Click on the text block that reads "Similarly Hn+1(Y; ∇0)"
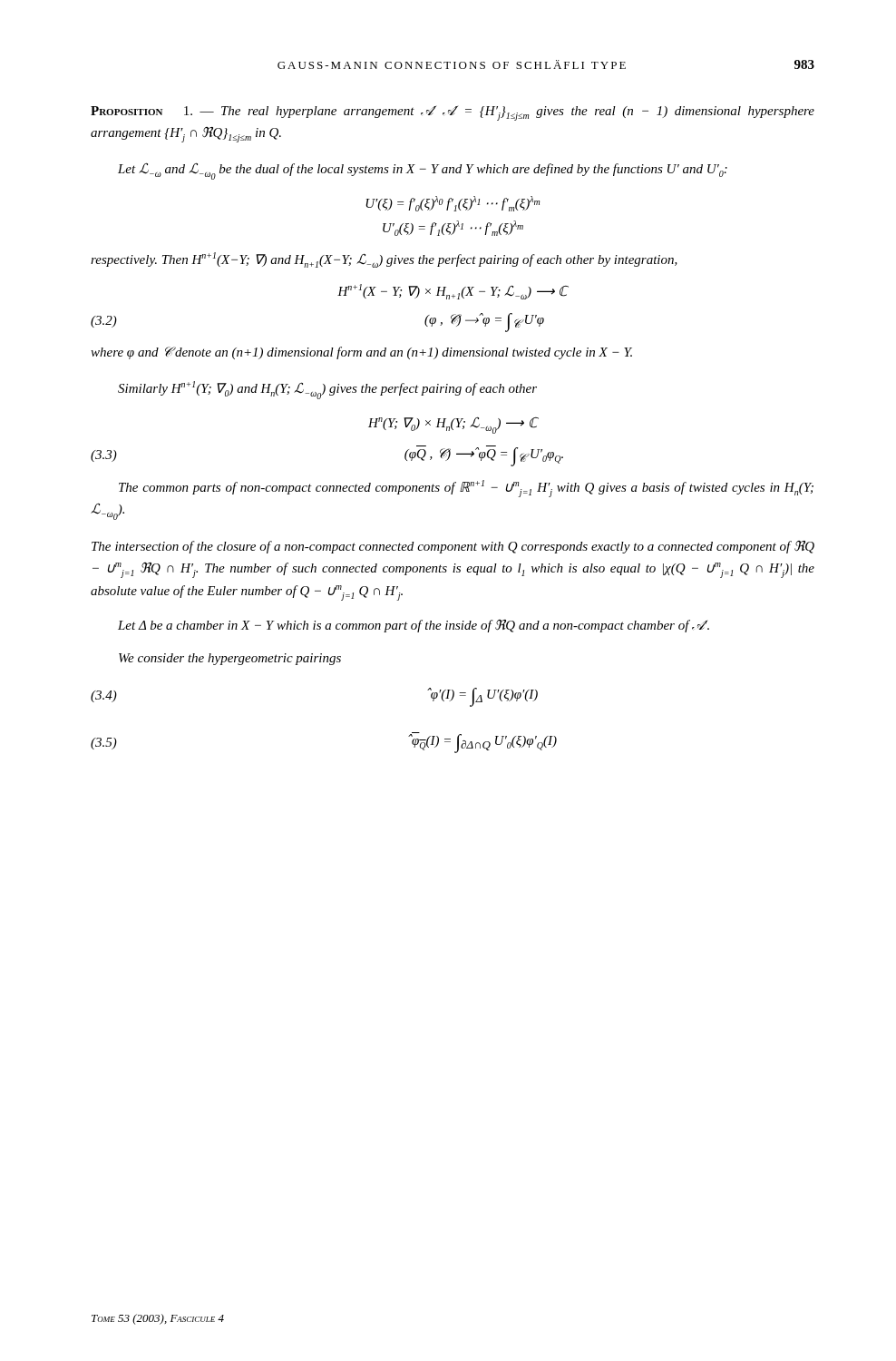Viewport: 896px width, 1361px height. [327, 390]
